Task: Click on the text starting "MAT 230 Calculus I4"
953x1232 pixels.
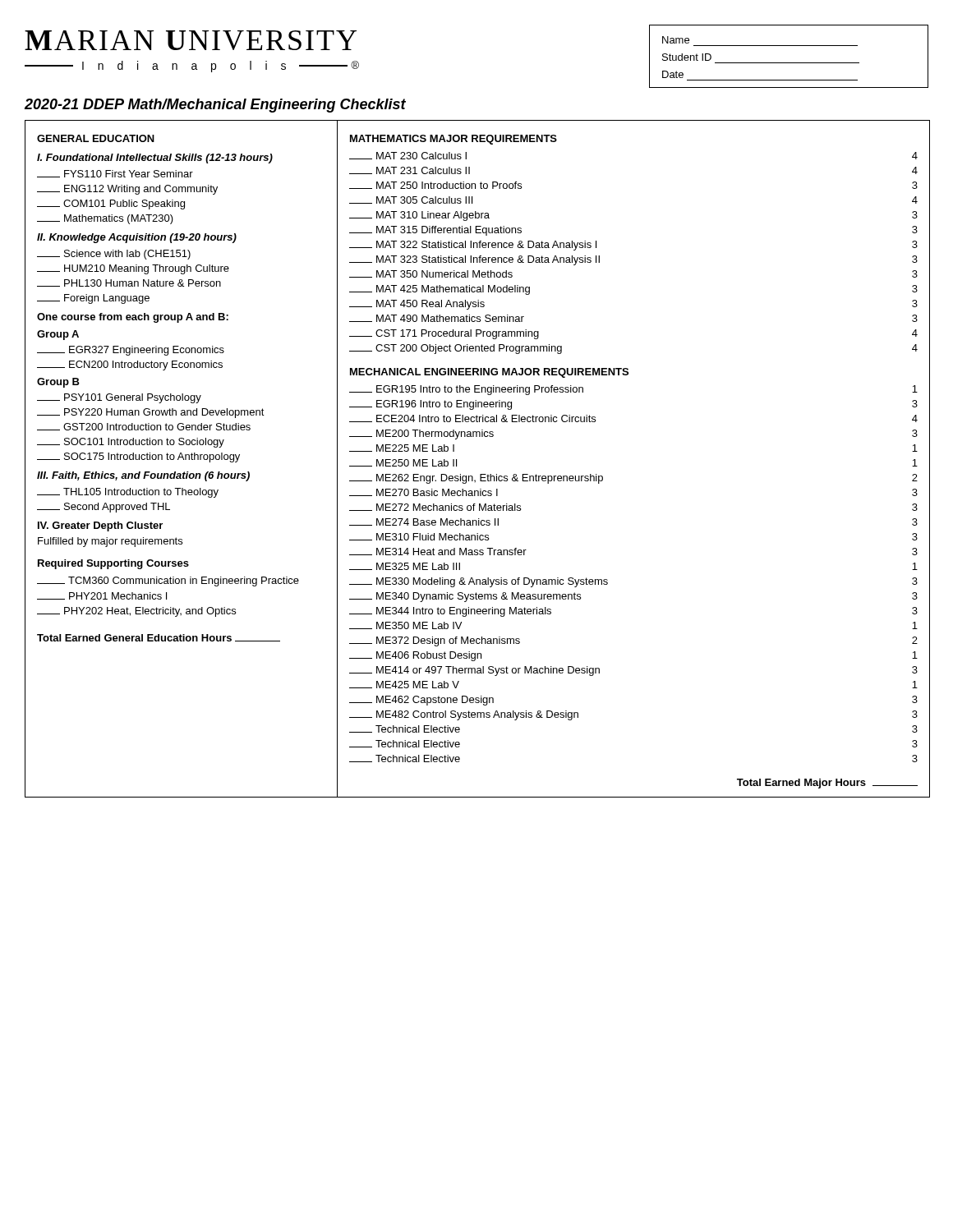Action: [x=423, y=155]
